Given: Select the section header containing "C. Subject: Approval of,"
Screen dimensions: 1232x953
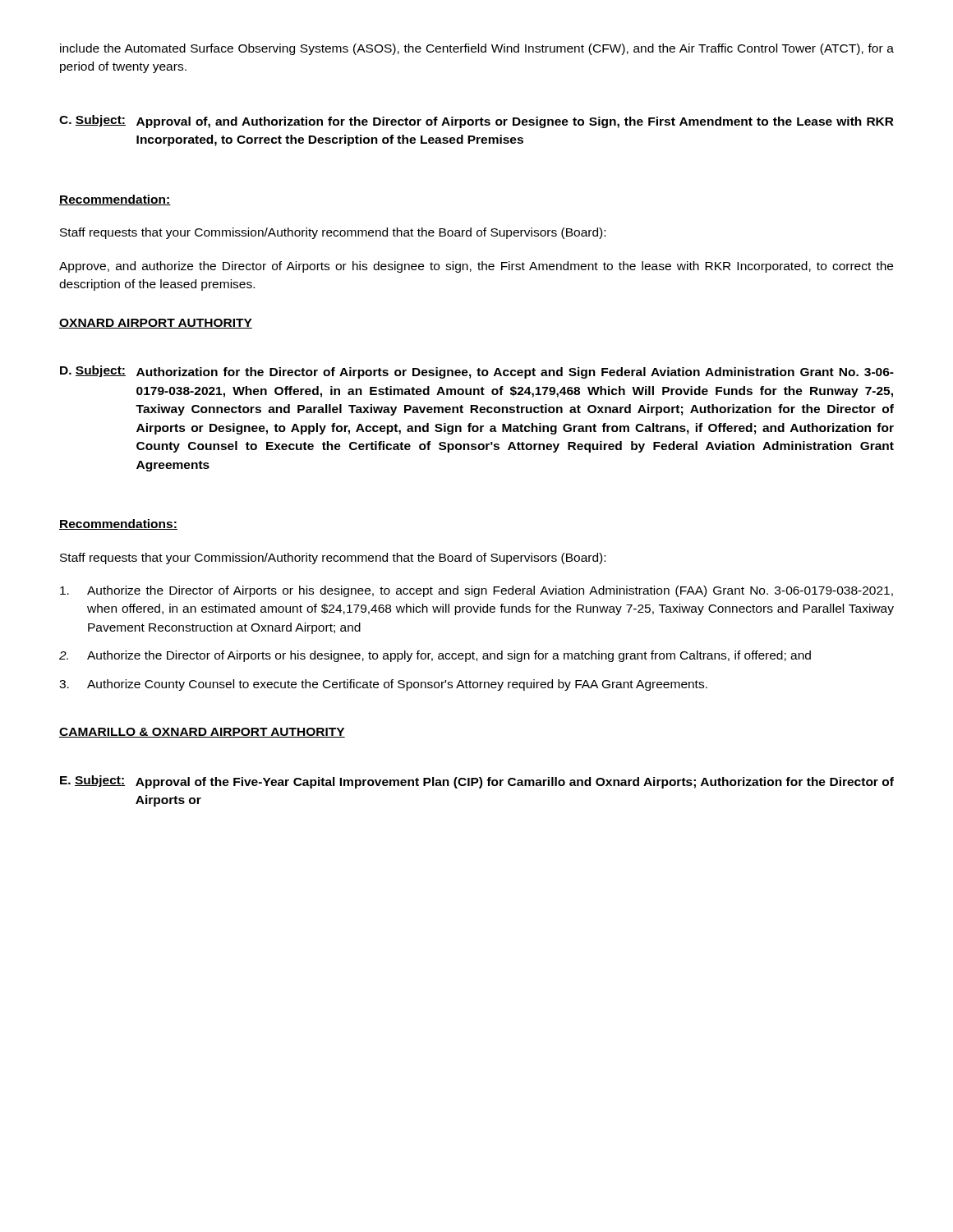Looking at the screenshot, I should coord(476,131).
